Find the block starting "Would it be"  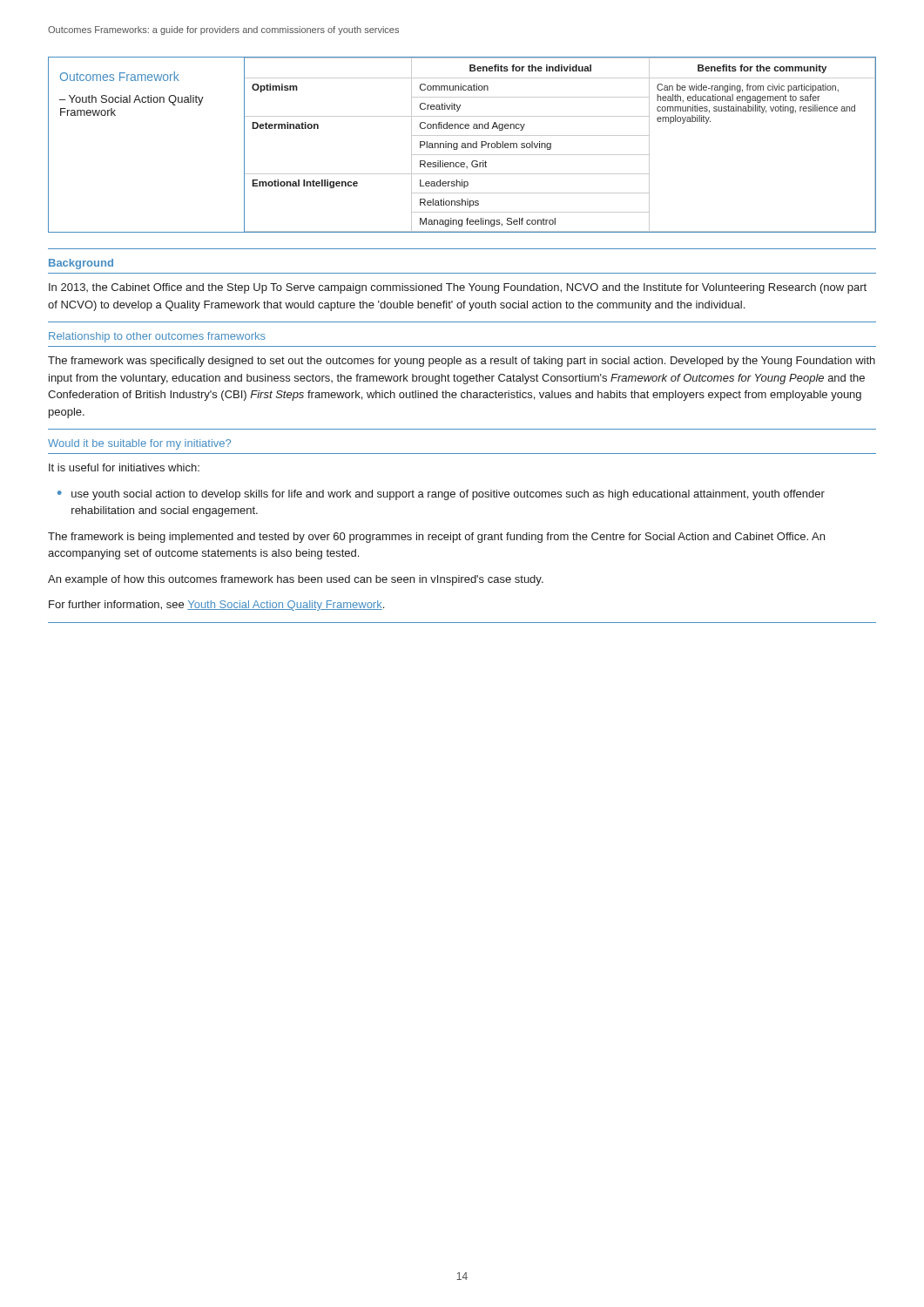click(140, 443)
